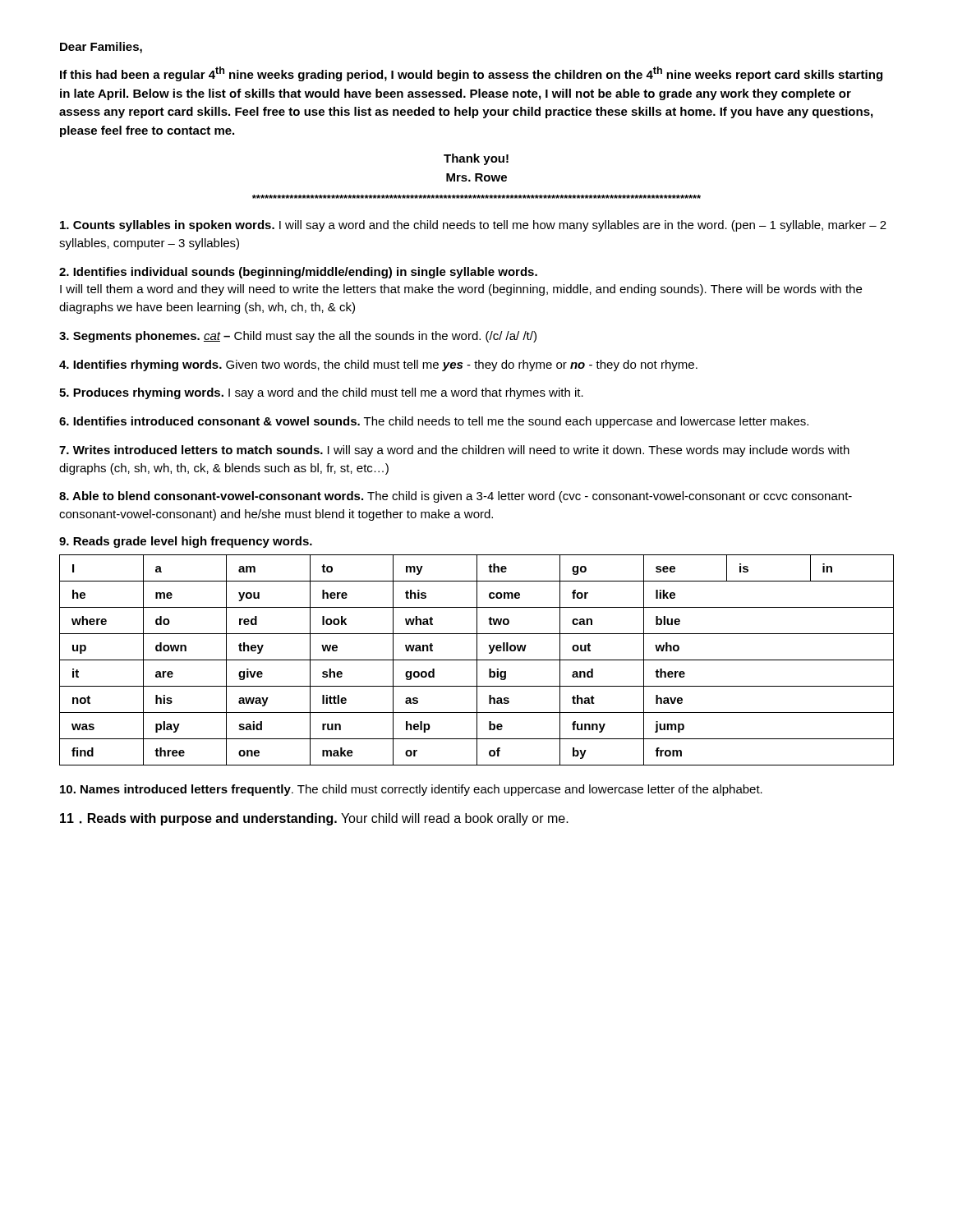The image size is (953, 1232).
Task: Find the list item with the text "11．Reads with purpose and understanding. Your"
Action: click(314, 818)
